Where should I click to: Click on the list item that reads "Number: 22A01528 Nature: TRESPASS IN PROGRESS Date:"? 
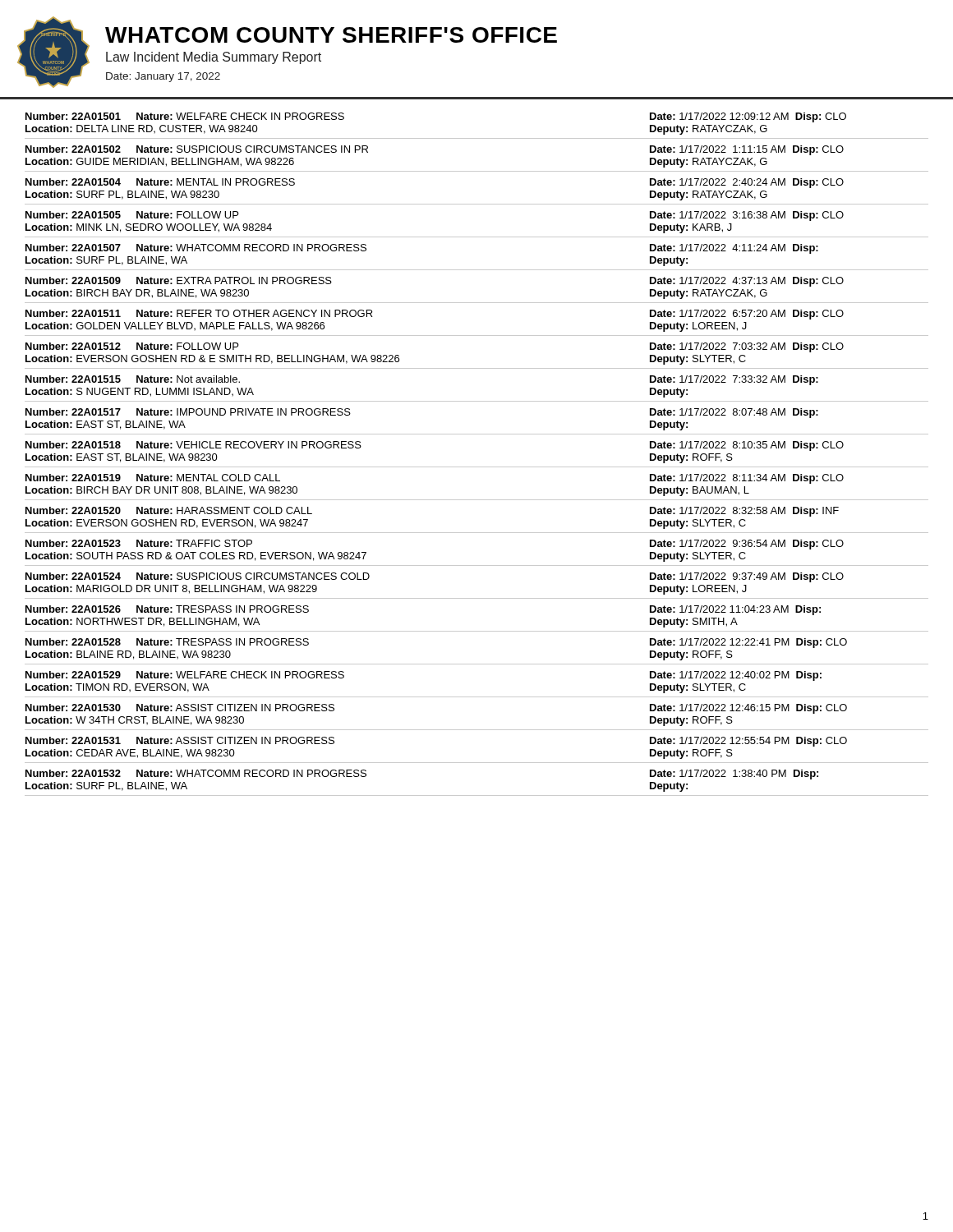pos(78,644)
